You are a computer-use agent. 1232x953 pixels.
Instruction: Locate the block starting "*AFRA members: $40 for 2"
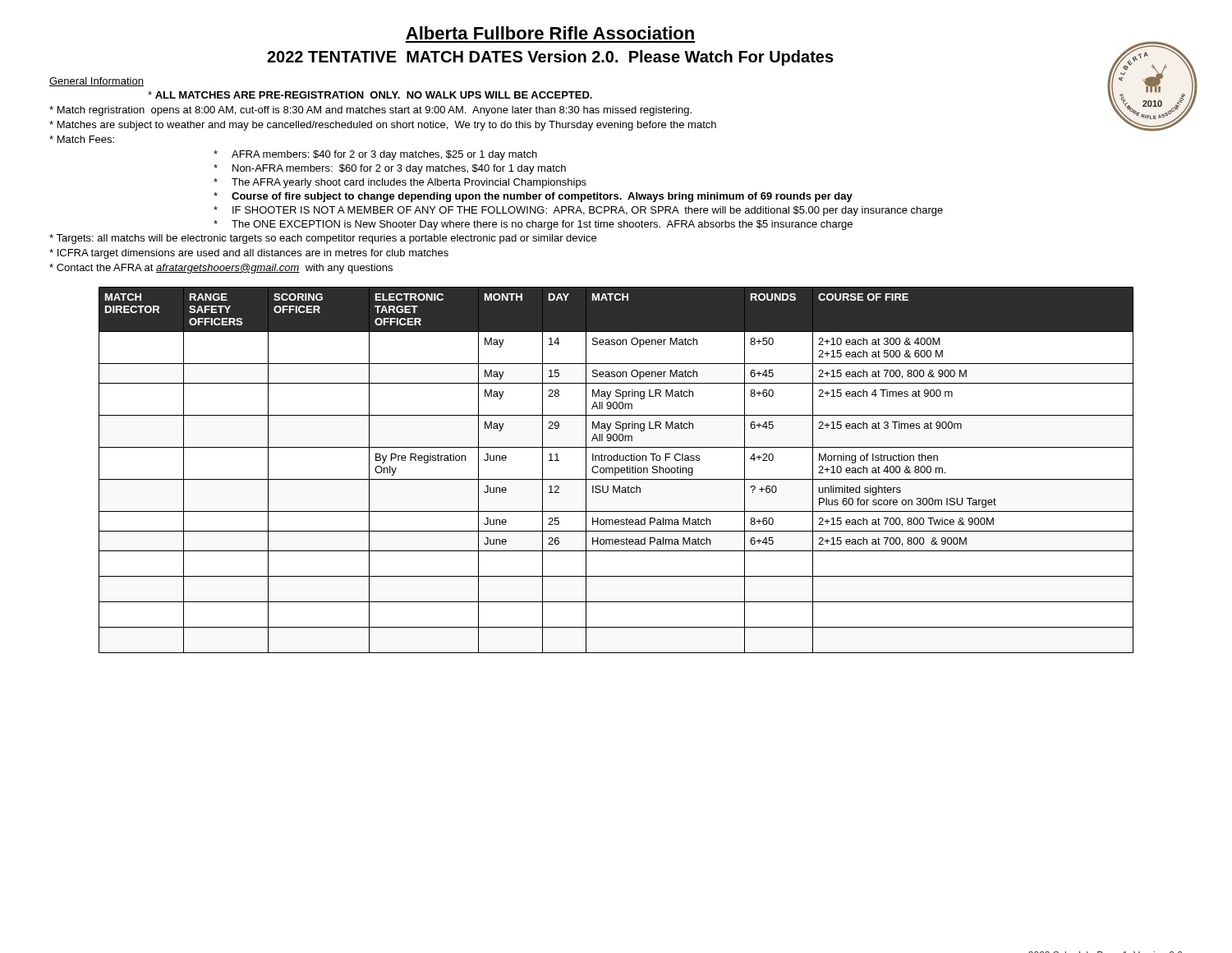[x=375, y=154]
